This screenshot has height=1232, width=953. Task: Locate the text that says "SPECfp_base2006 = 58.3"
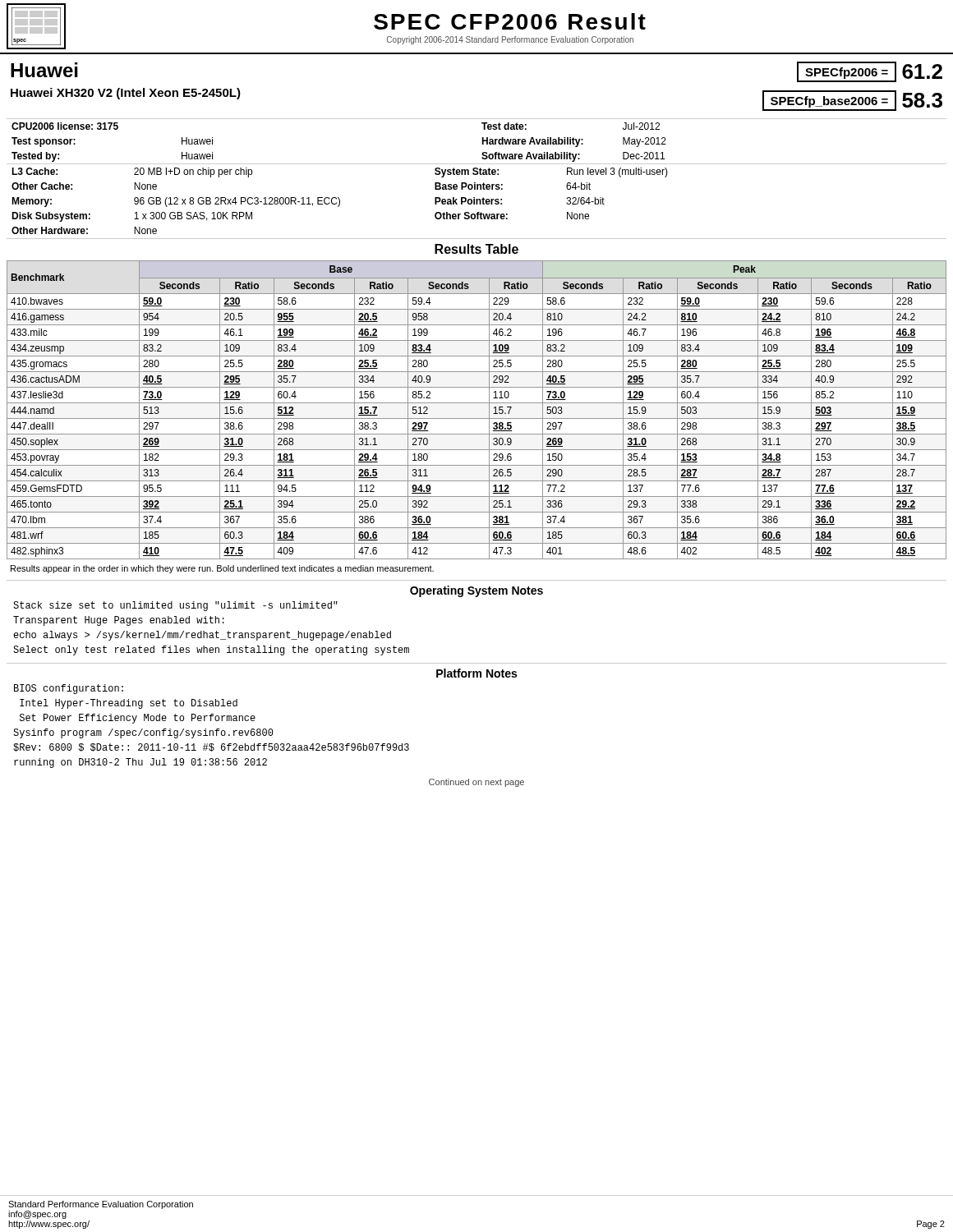pos(853,101)
